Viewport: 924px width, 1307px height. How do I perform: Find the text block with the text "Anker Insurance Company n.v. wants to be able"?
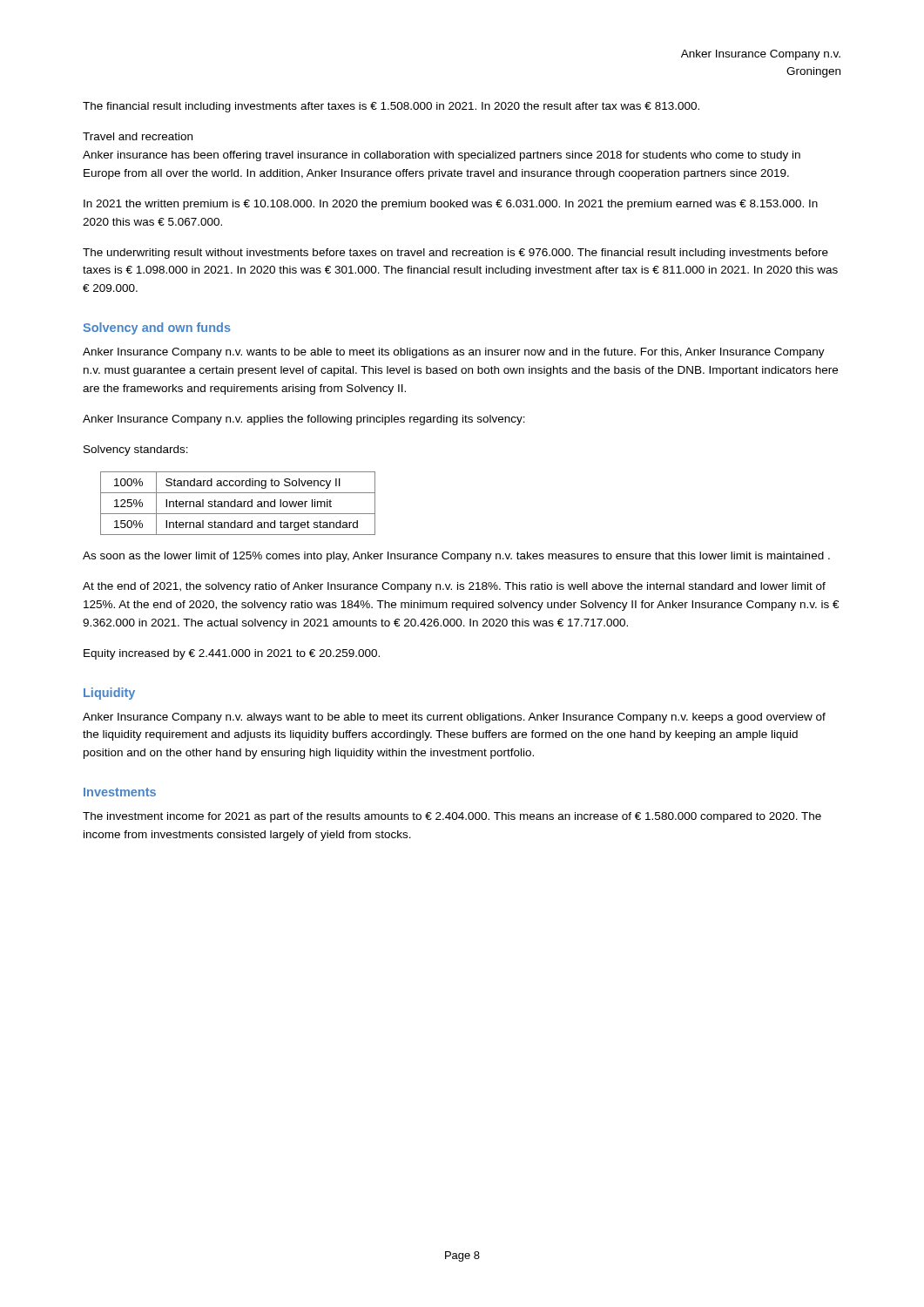click(x=461, y=370)
